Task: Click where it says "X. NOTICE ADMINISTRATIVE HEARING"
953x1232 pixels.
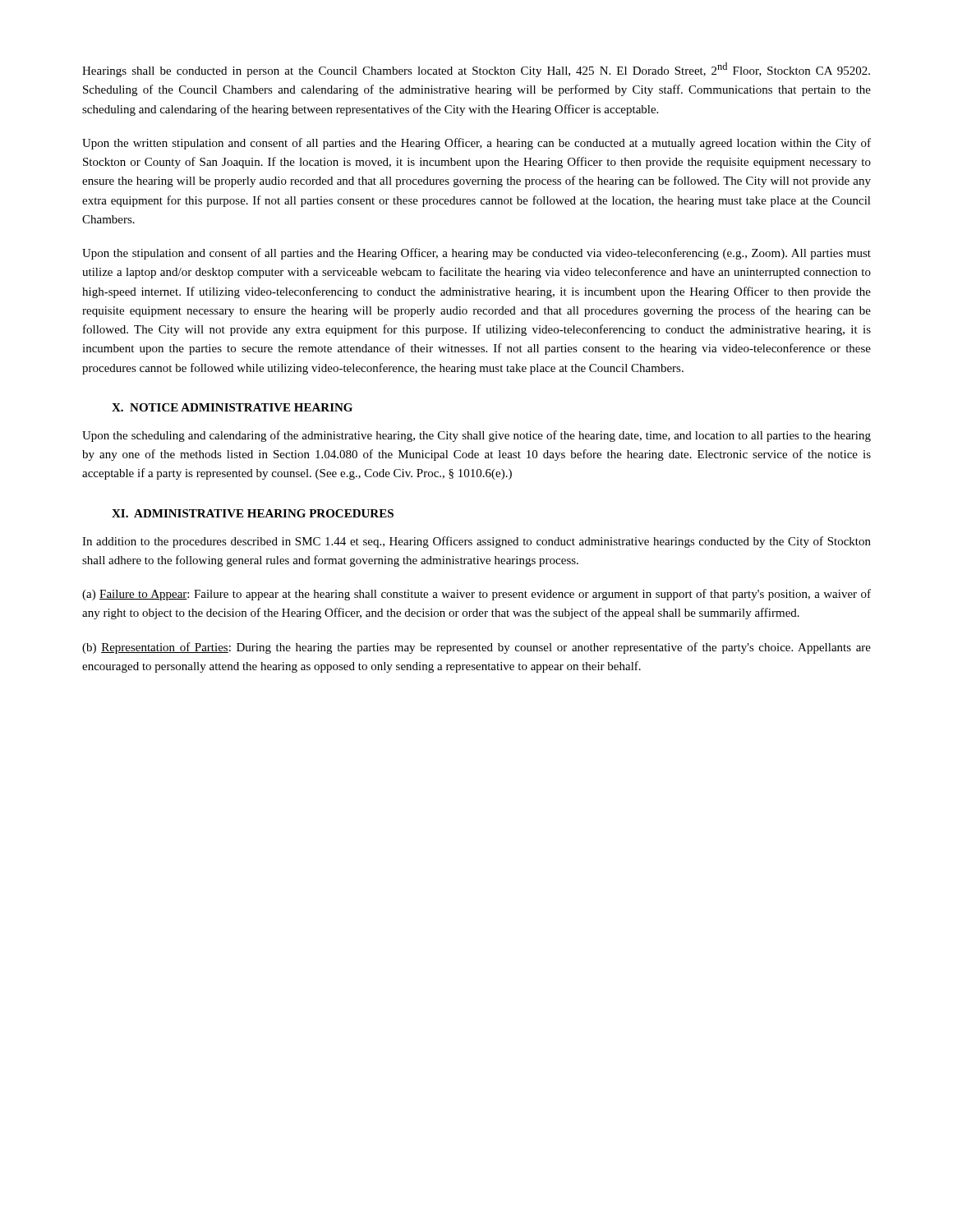Action: point(232,407)
